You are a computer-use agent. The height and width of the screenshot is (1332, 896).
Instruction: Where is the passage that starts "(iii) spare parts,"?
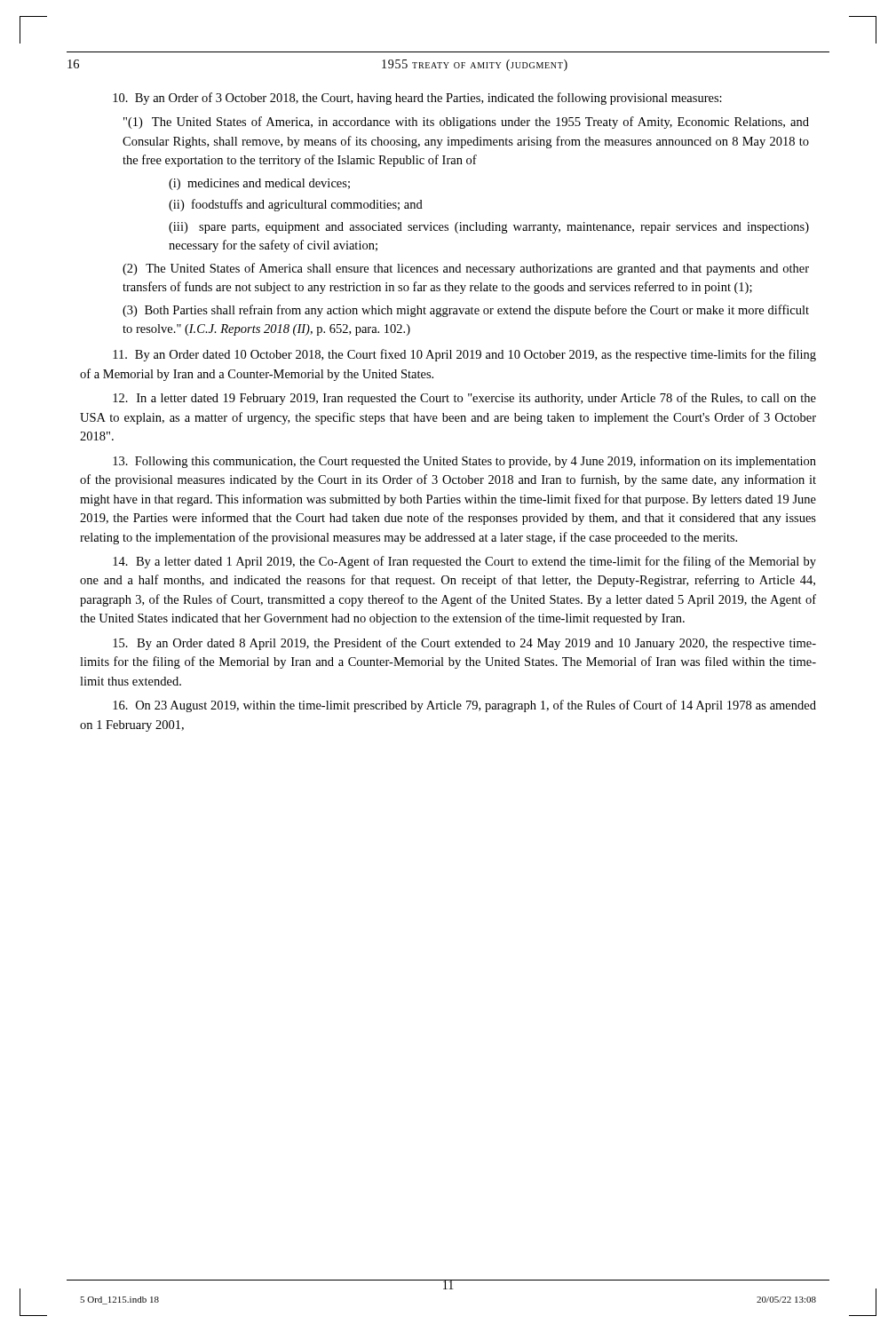tap(489, 236)
